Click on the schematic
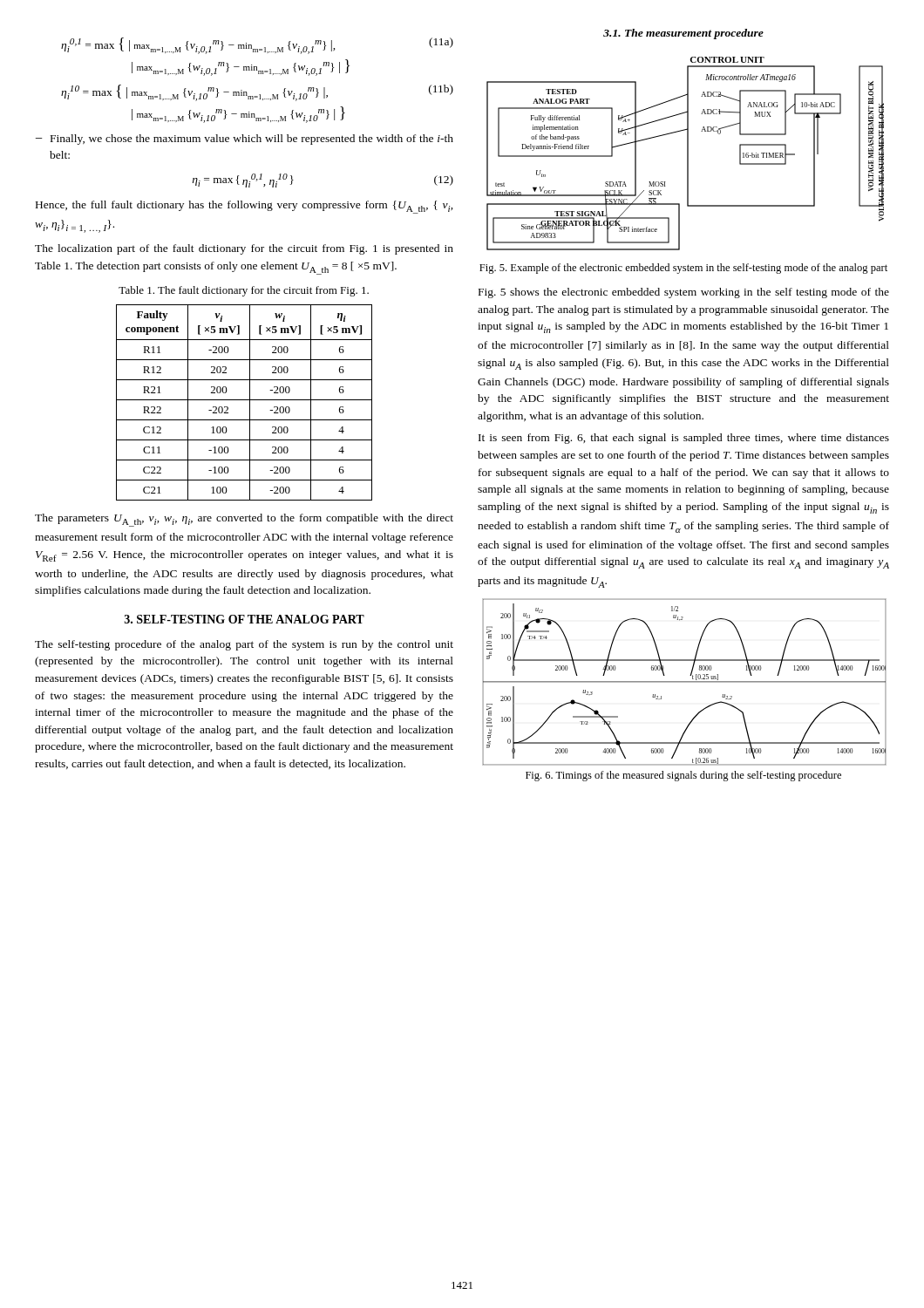This screenshot has height=1308, width=924. (x=683, y=153)
